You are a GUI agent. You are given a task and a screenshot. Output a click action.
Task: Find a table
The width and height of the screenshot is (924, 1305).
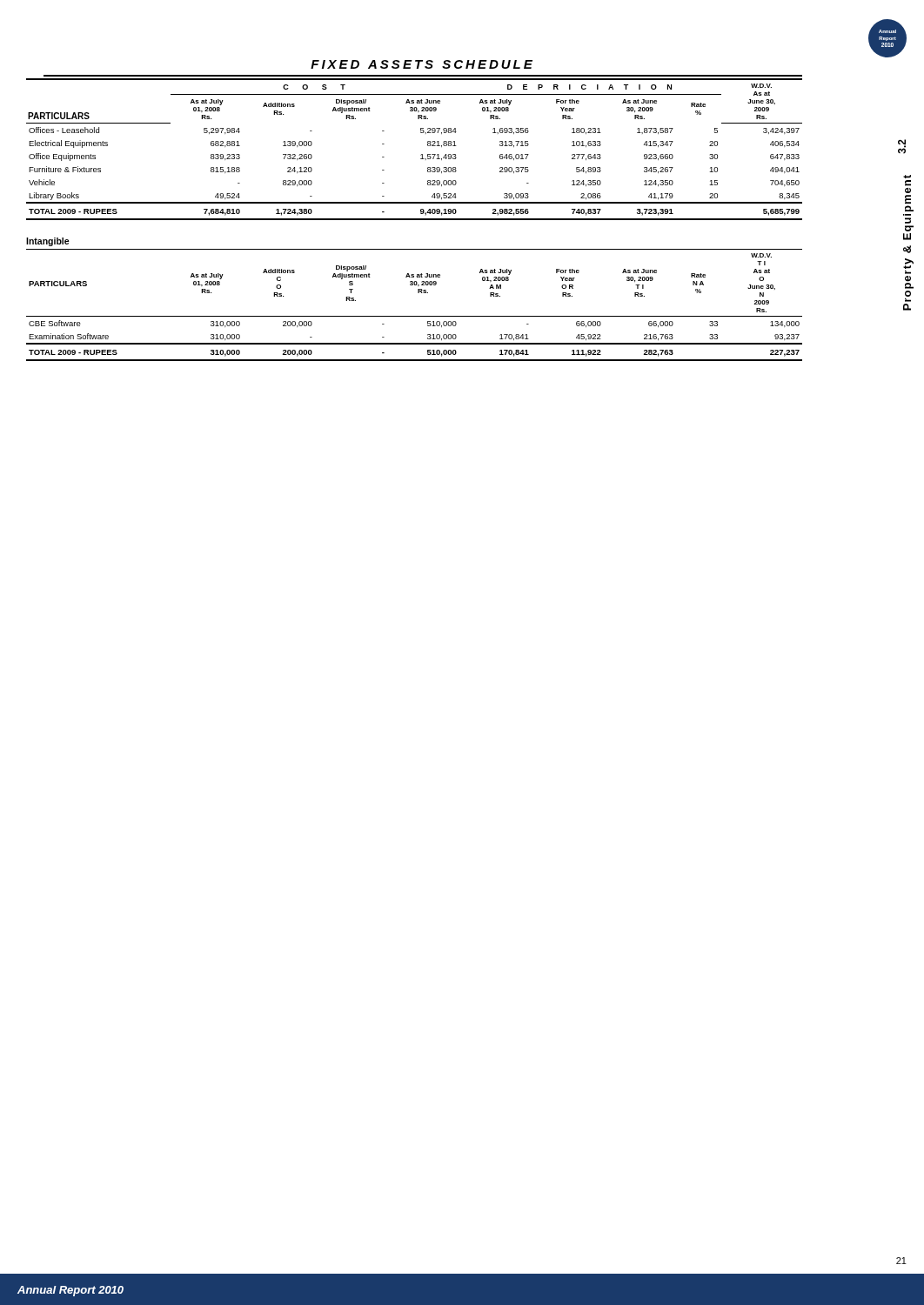click(414, 220)
